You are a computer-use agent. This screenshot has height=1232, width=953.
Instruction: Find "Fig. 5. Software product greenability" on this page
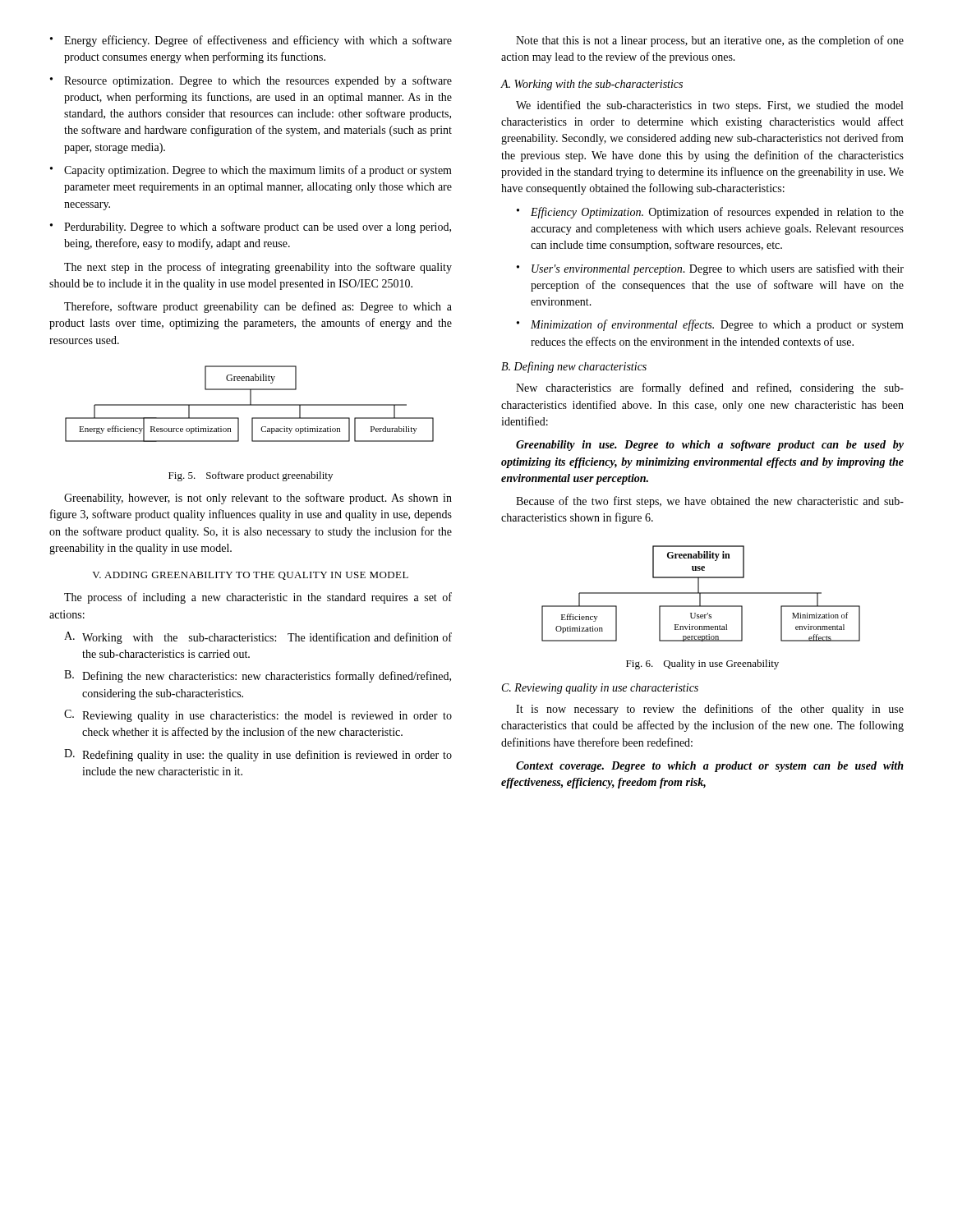[251, 476]
